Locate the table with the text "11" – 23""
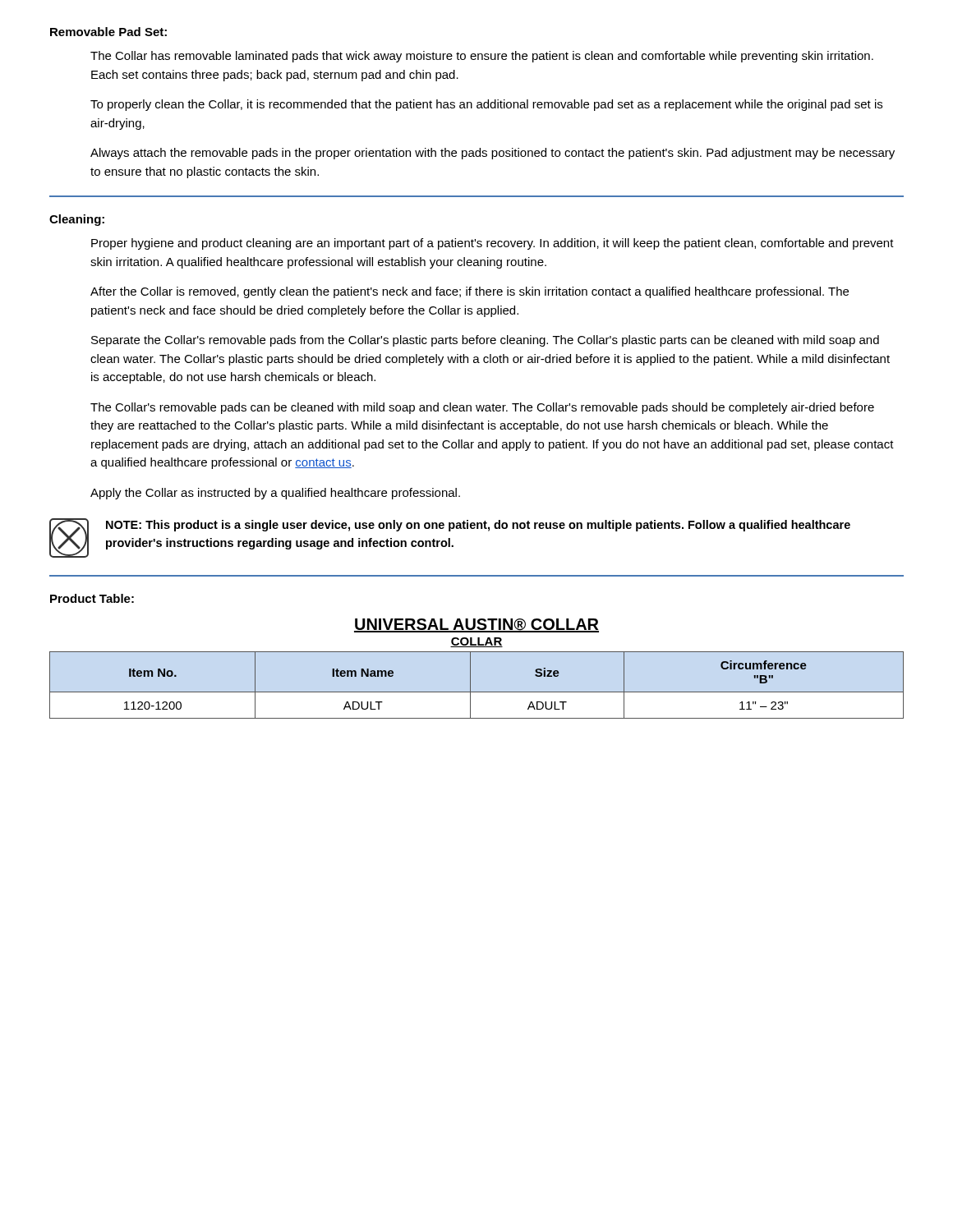 [476, 685]
